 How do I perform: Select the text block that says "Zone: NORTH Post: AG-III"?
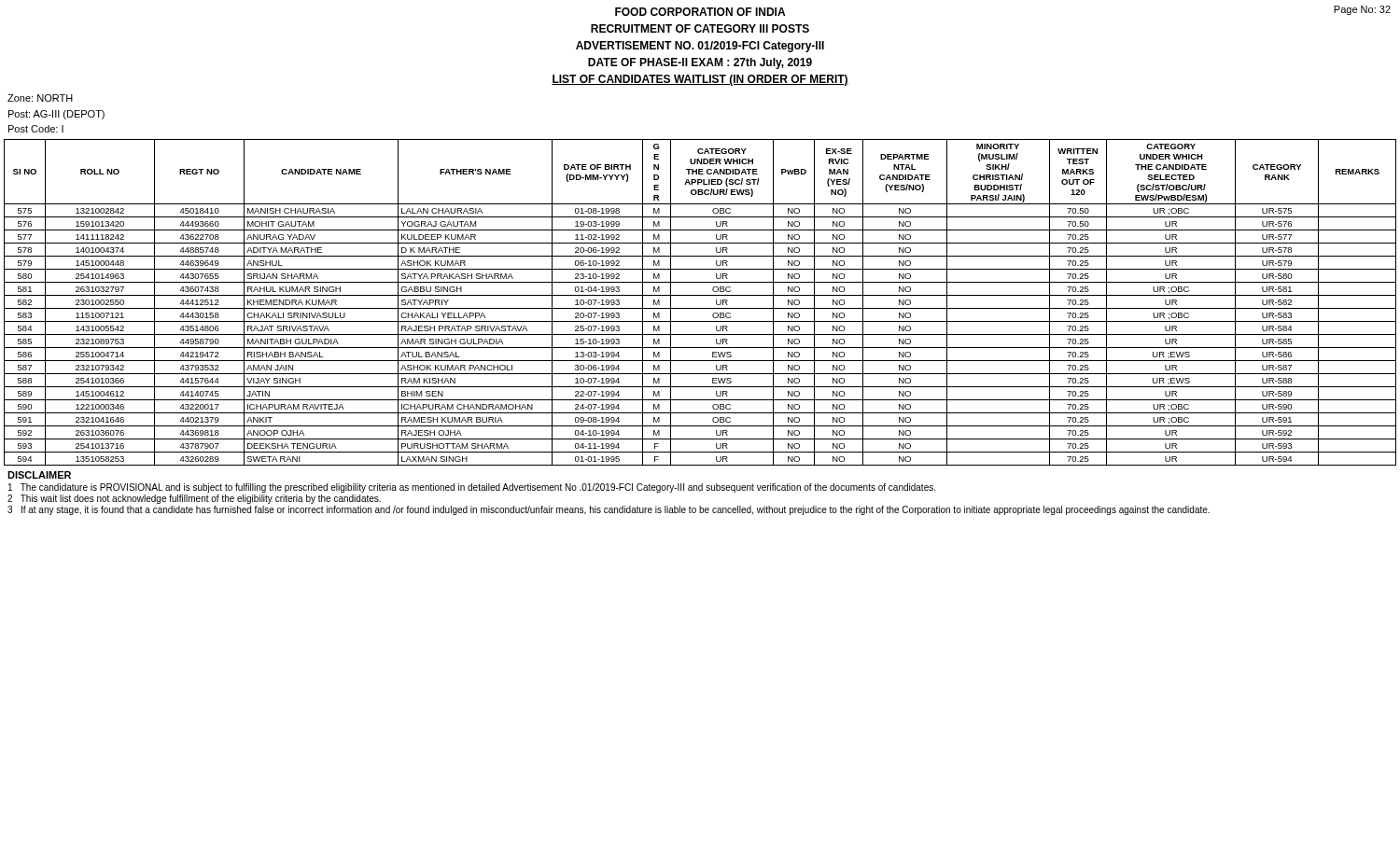56,113
